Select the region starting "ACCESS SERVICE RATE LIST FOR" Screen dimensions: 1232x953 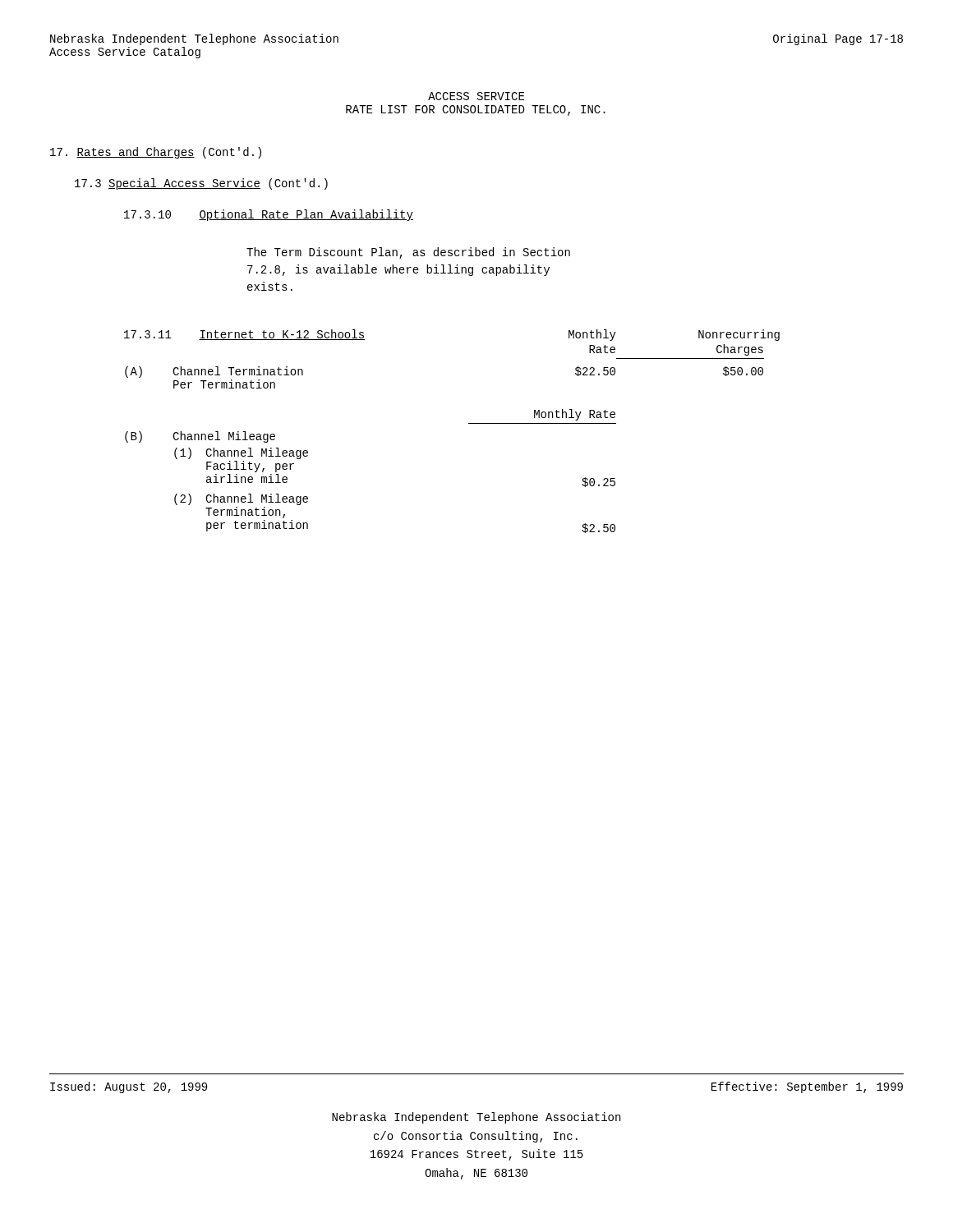point(476,103)
